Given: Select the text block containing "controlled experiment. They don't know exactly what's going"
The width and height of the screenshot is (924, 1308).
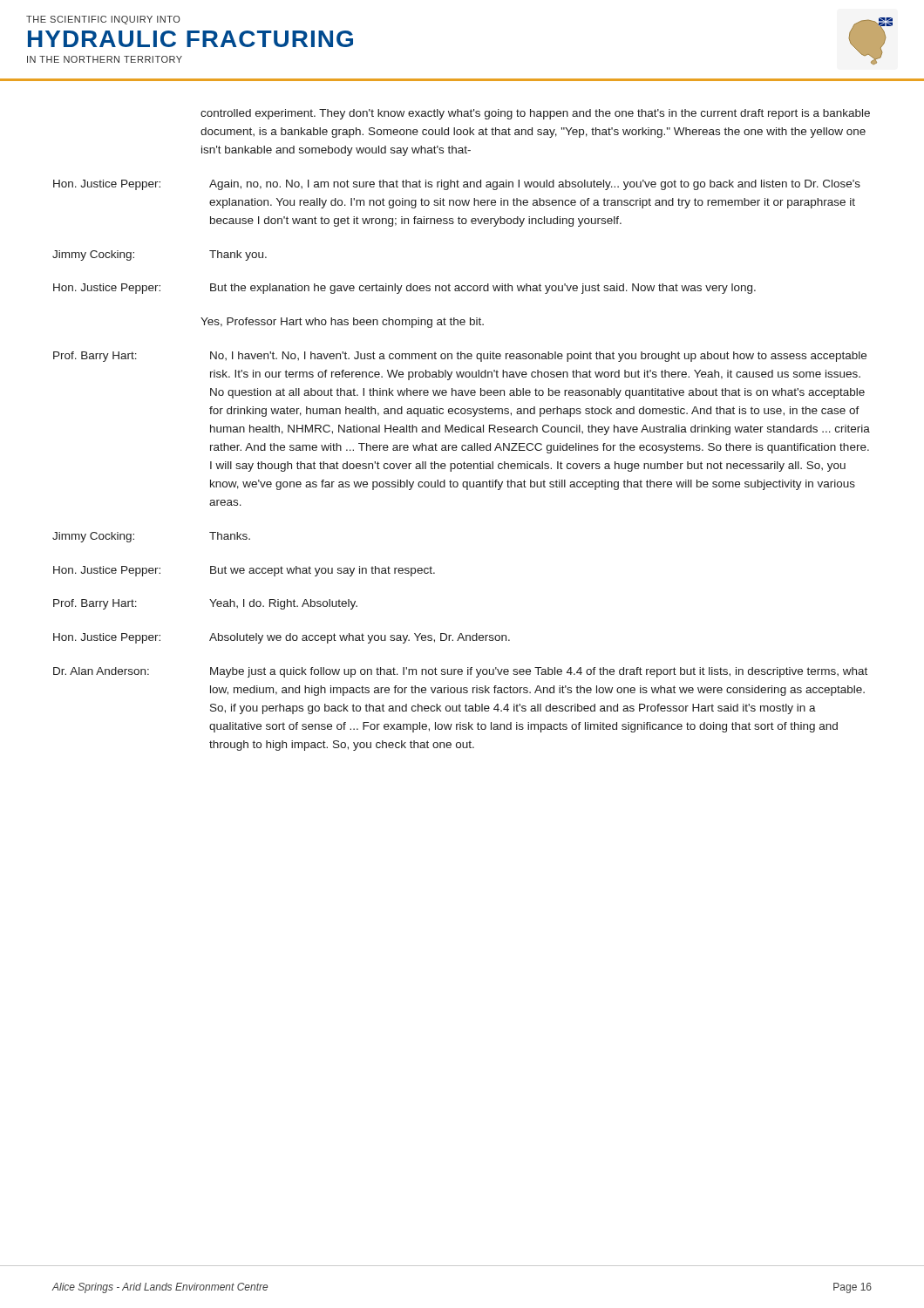Looking at the screenshot, I should [x=462, y=132].
